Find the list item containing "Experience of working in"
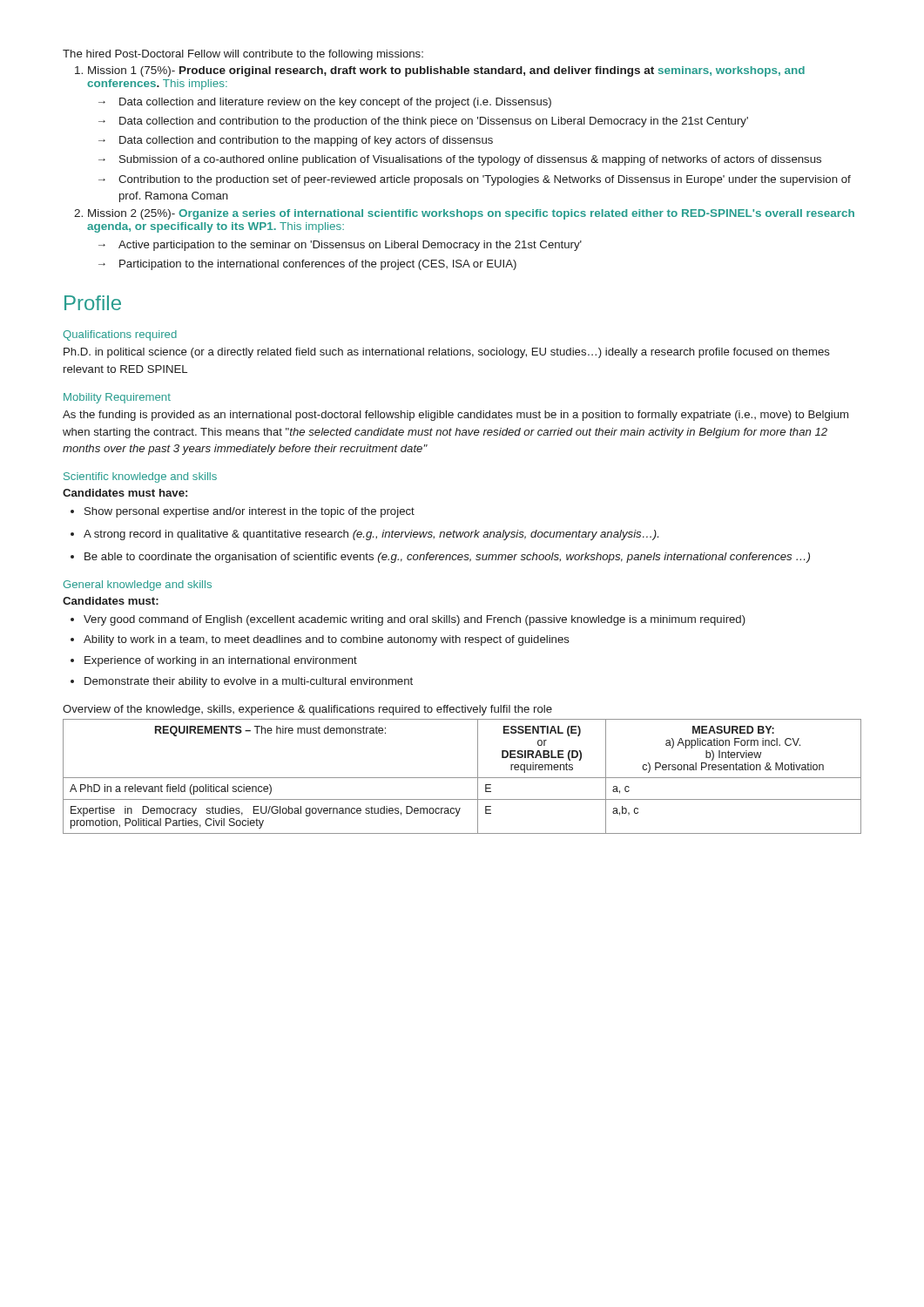This screenshot has height=1307, width=924. [221, 661]
